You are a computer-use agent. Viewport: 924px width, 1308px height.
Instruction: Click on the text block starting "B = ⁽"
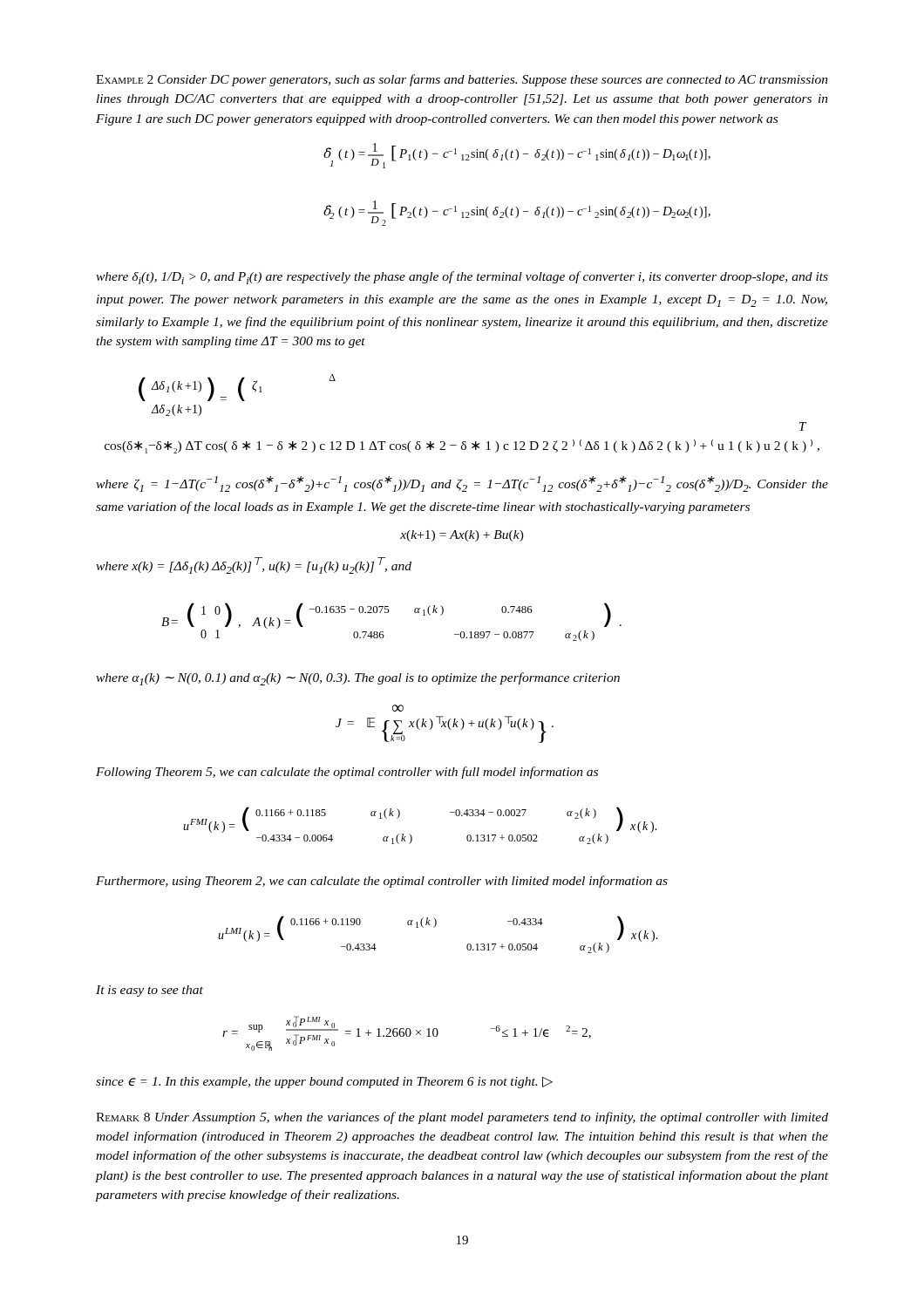point(462,620)
